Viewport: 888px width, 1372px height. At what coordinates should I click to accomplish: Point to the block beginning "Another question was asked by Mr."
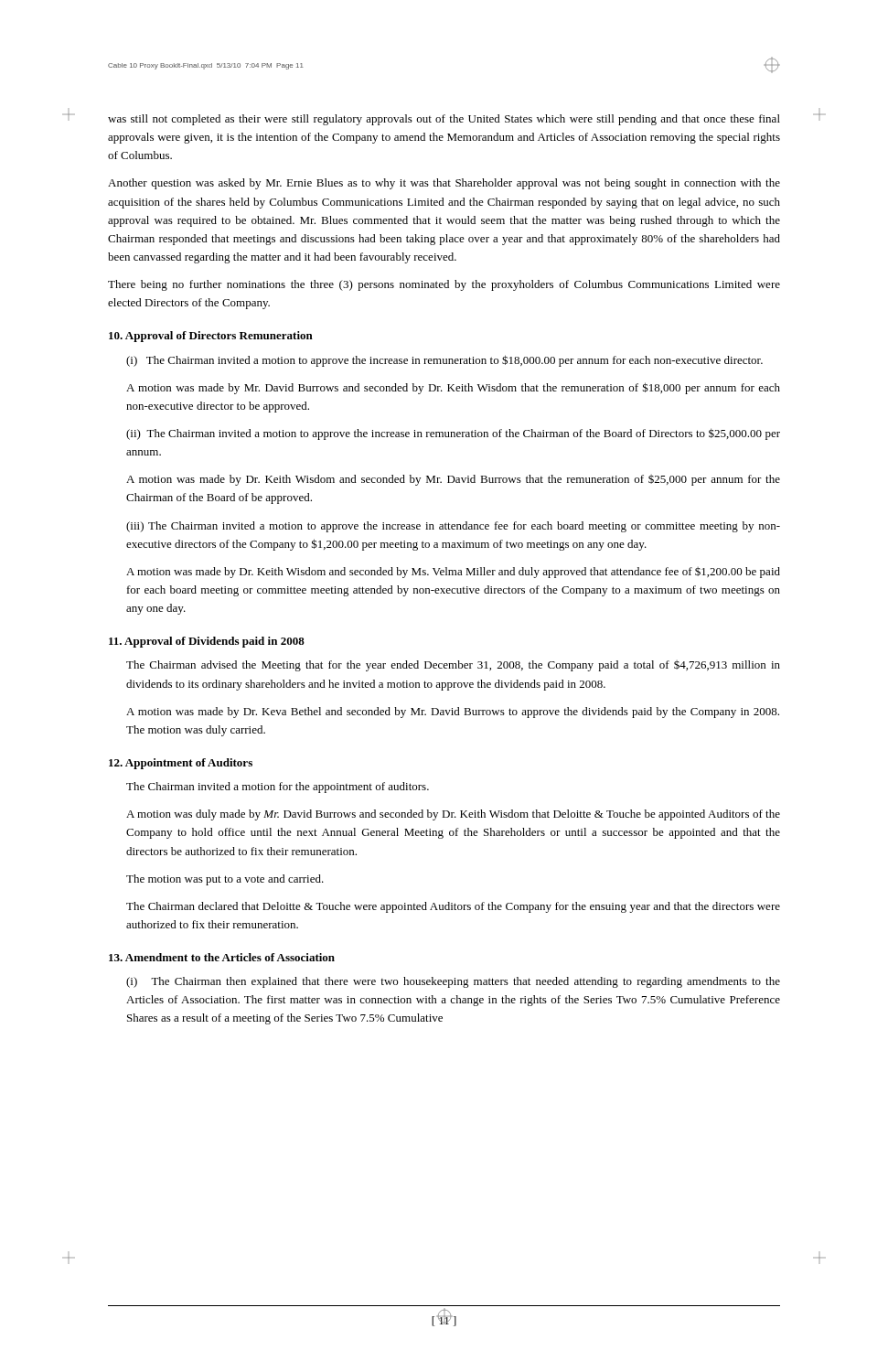pos(444,220)
